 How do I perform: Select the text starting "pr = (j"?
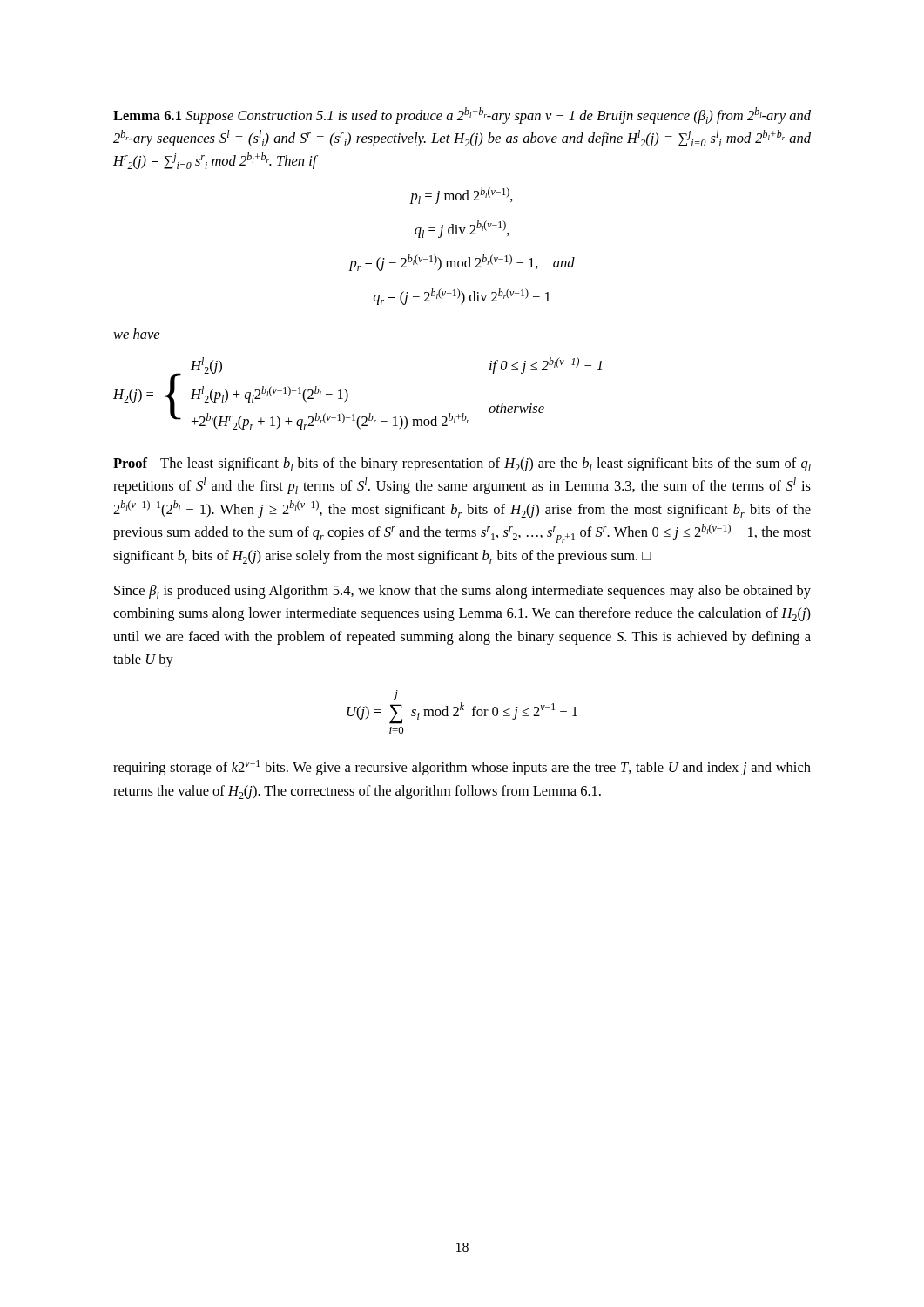[462, 263]
